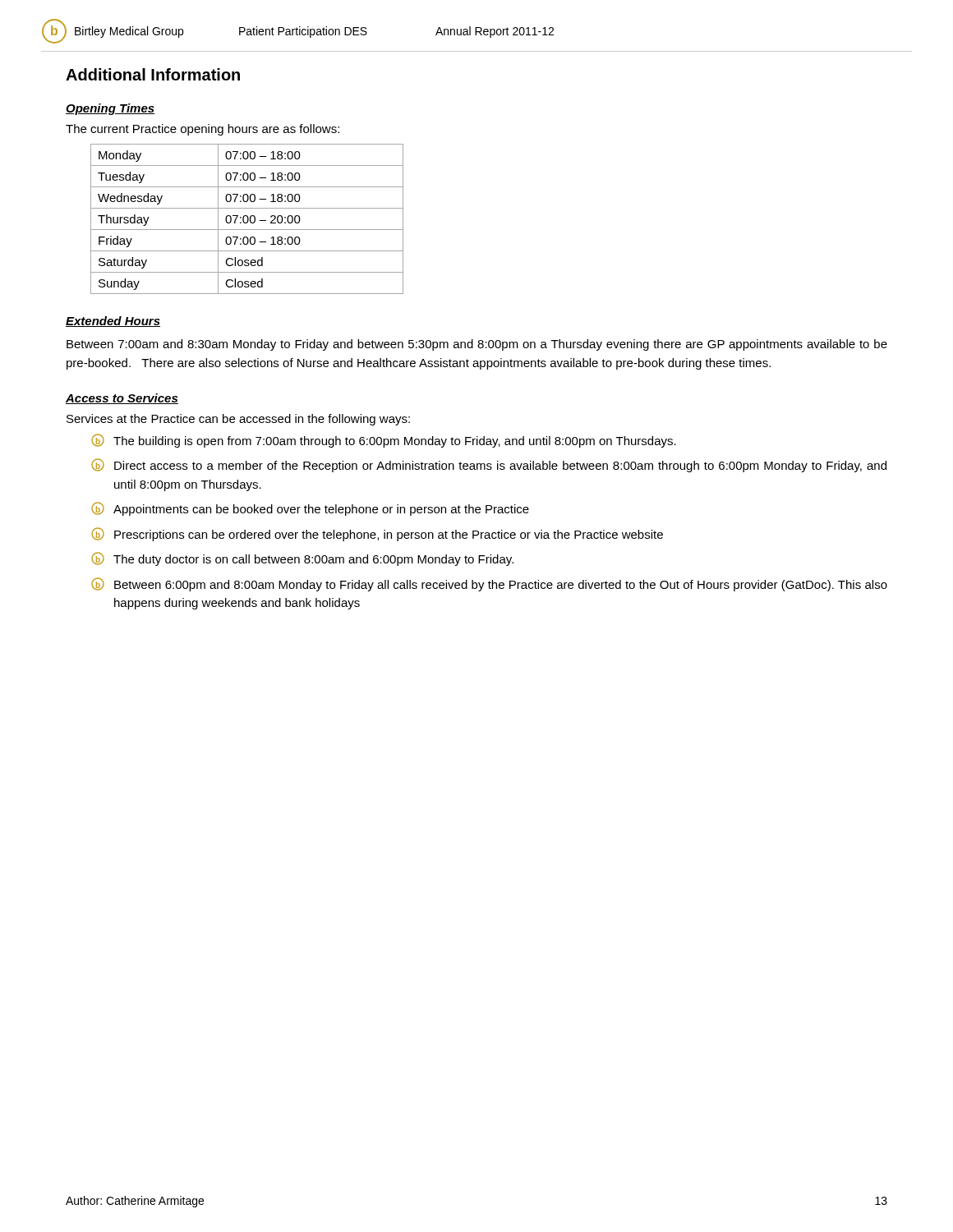
Task: Find "Extended Hours" on this page
Action: tap(113, 321)
